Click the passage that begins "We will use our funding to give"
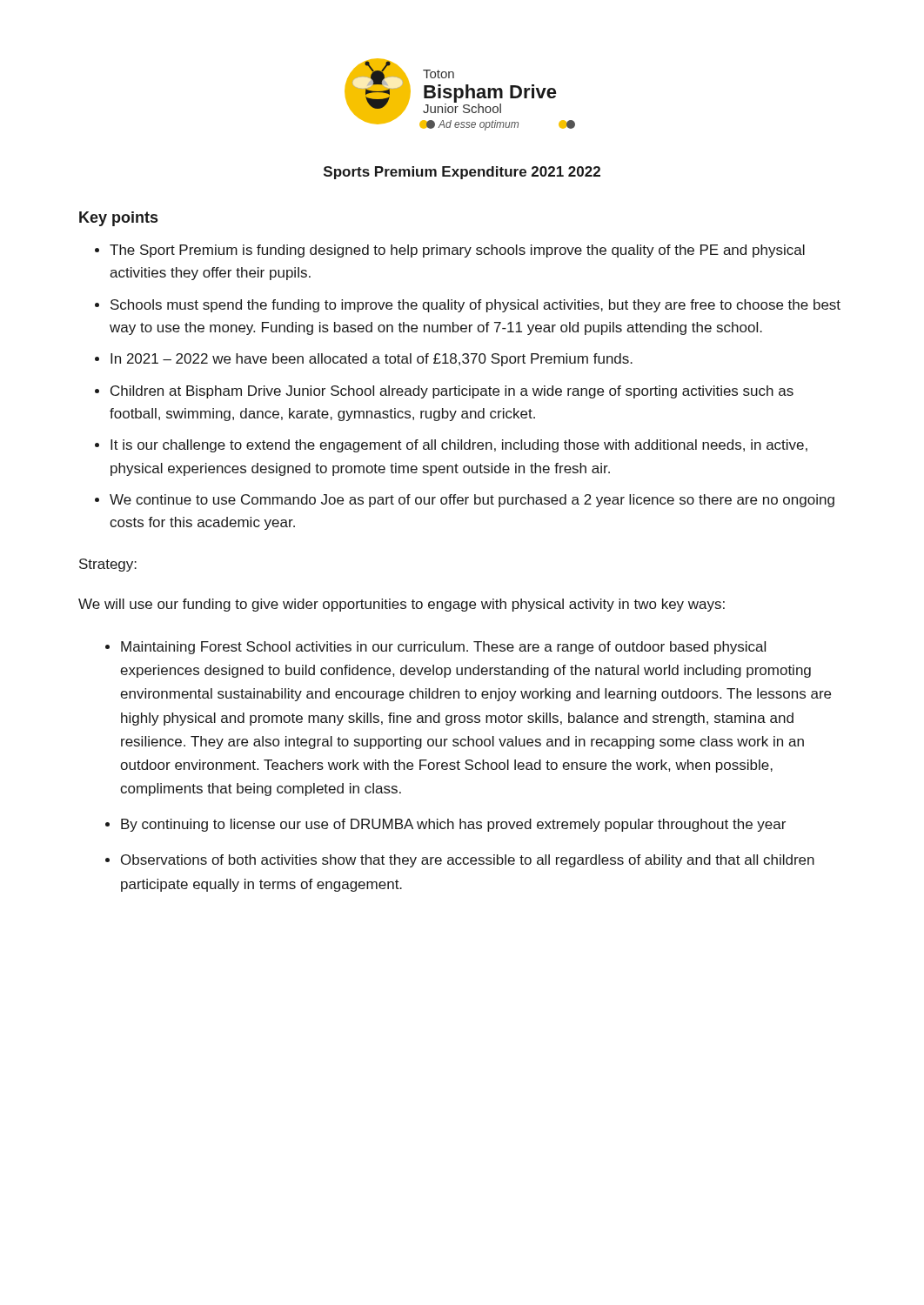This screenshot has height=1305, width=924. coord(402,604)
